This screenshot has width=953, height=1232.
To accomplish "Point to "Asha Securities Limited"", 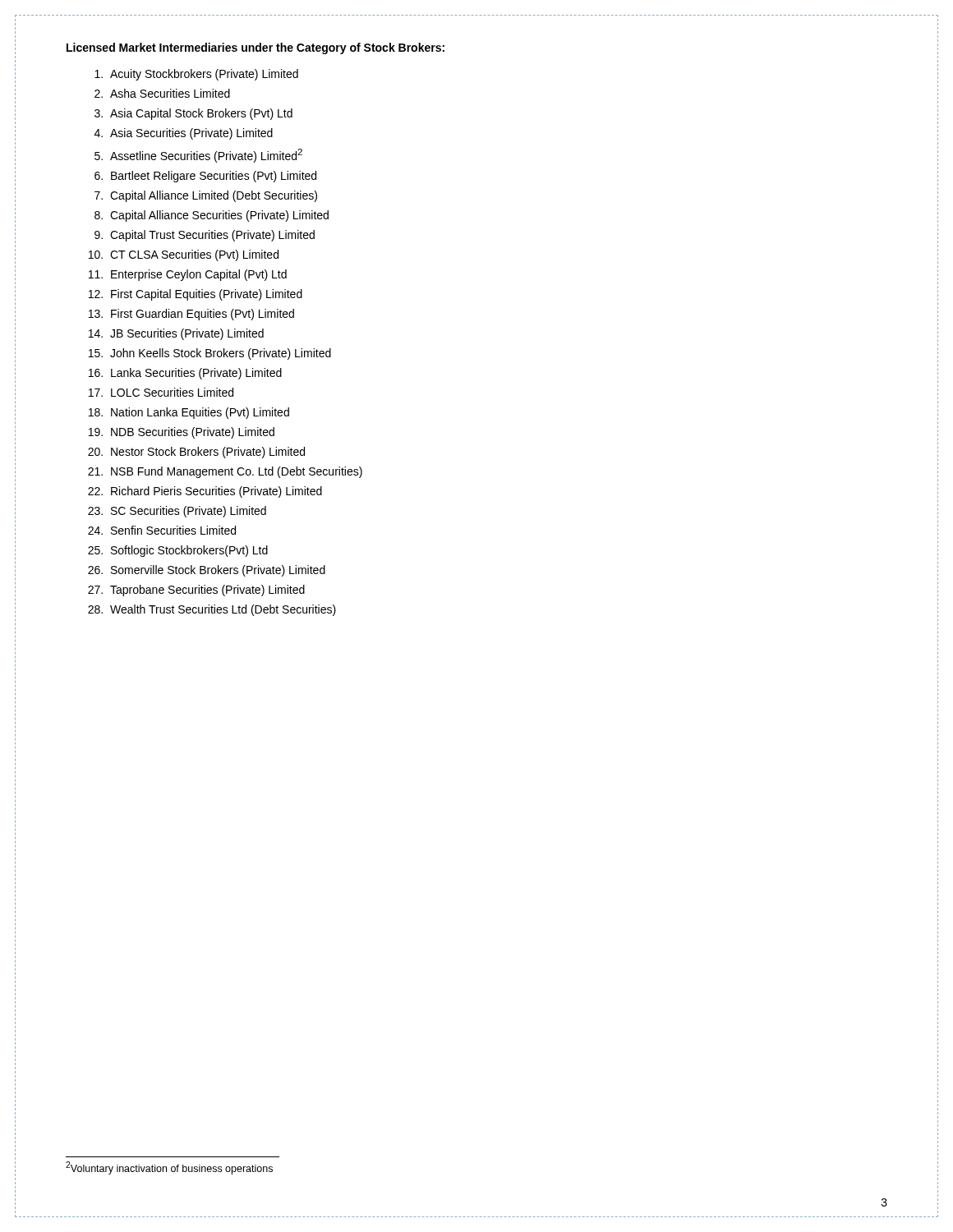I will (x=170, y=94).
